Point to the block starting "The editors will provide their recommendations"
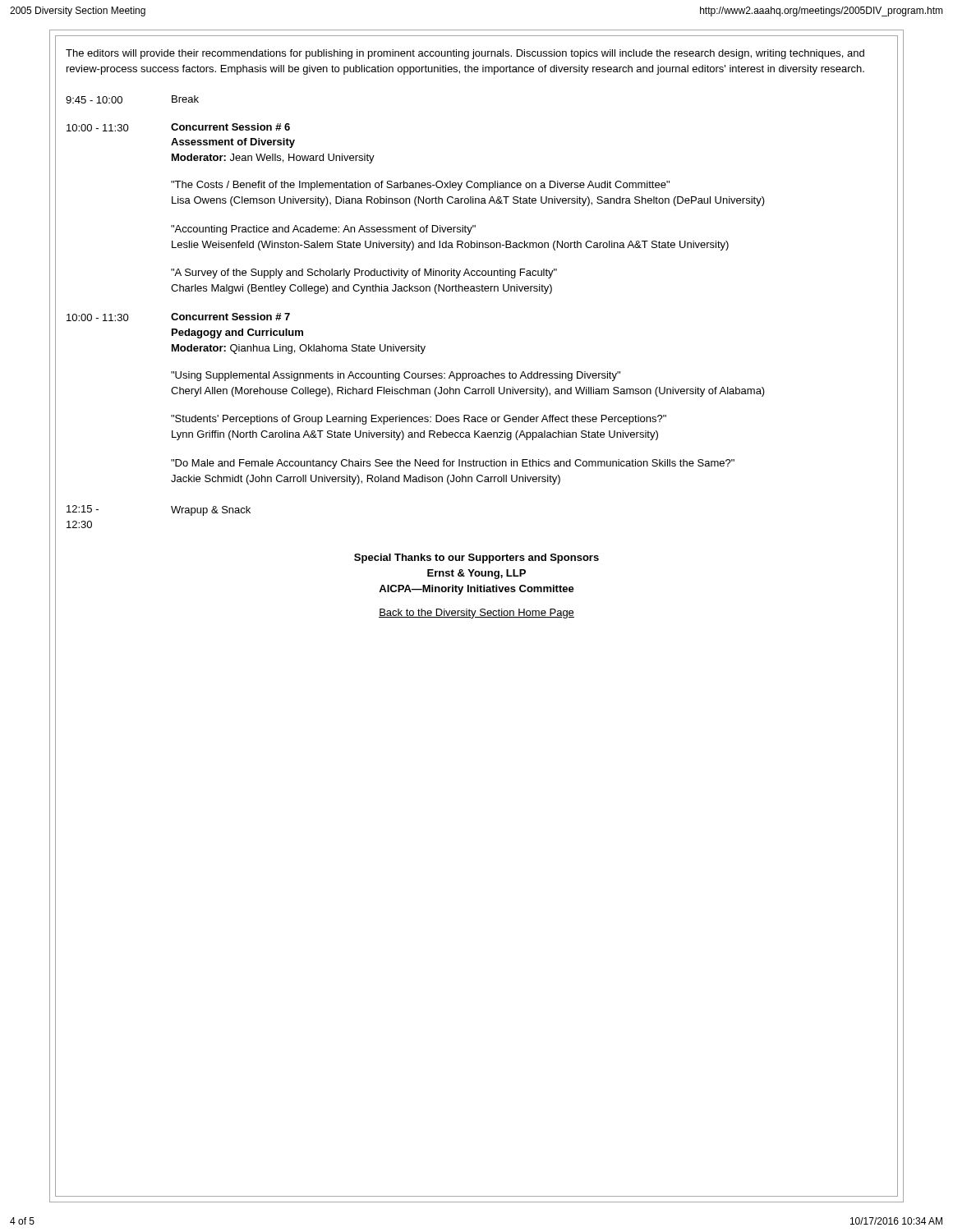This screenshot has height=1232, width=953. [x=465, y=61]
